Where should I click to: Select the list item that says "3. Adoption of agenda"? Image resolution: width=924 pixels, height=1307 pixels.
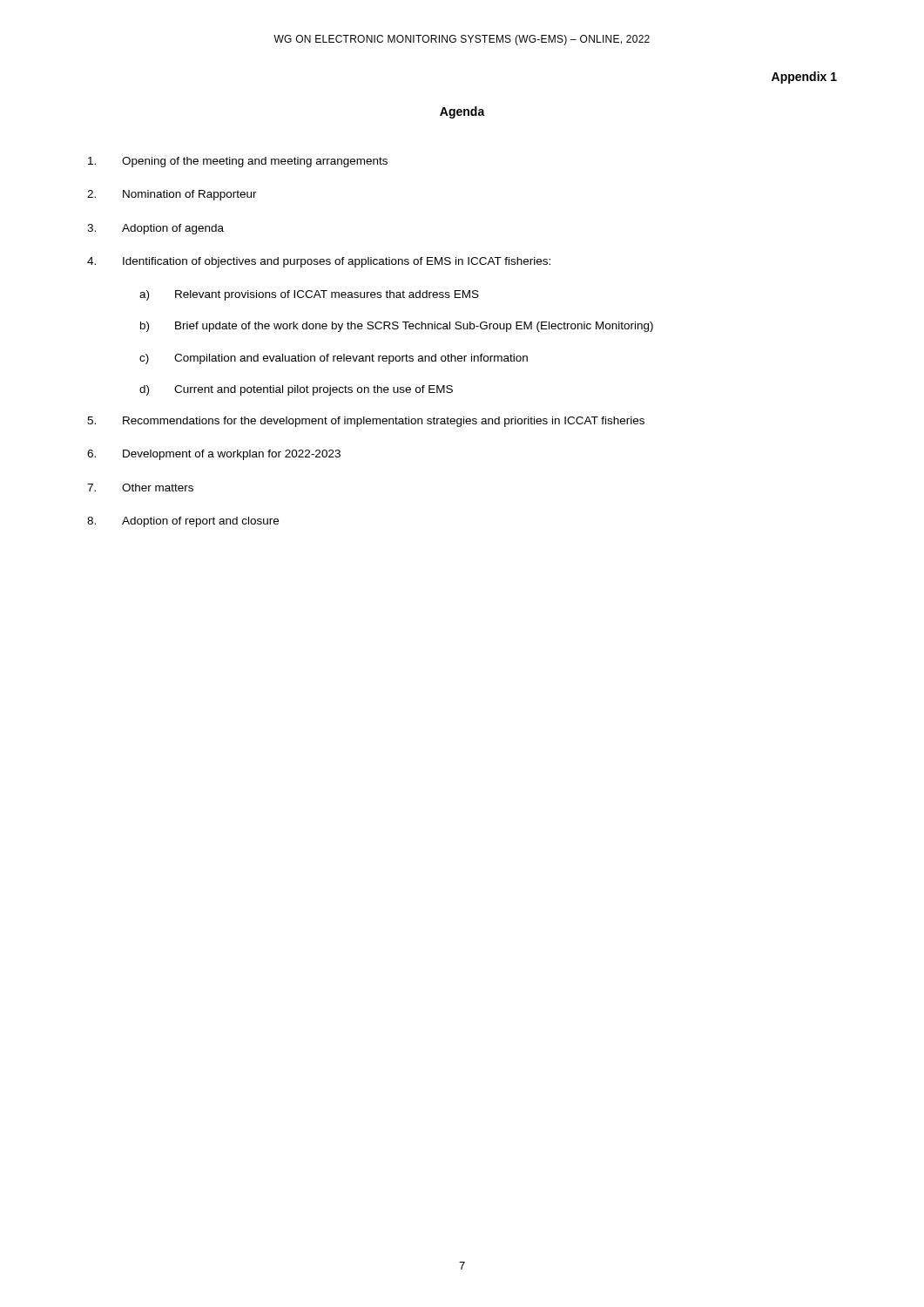point(155,229)
